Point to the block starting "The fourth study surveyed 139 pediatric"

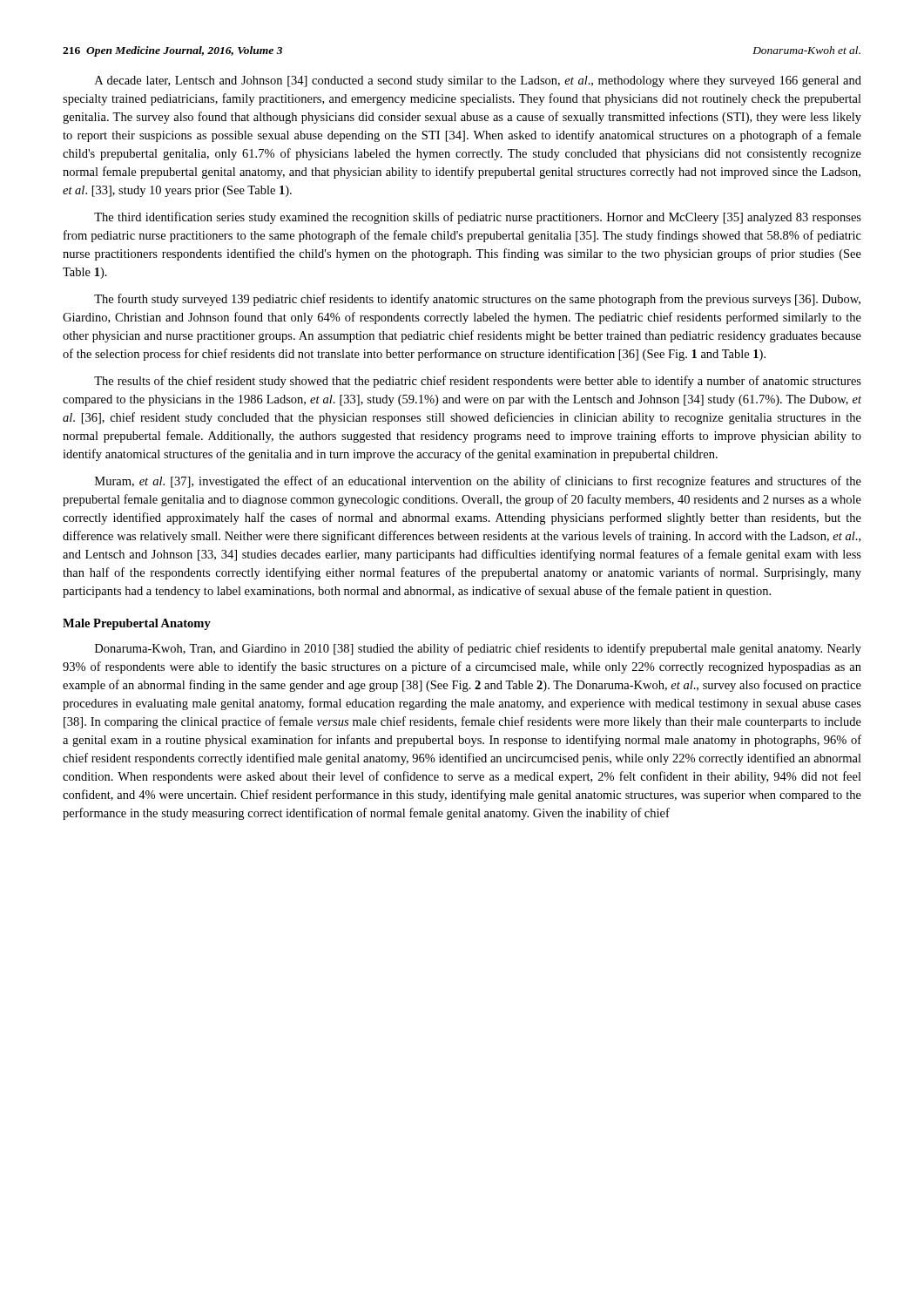(462, 327)
